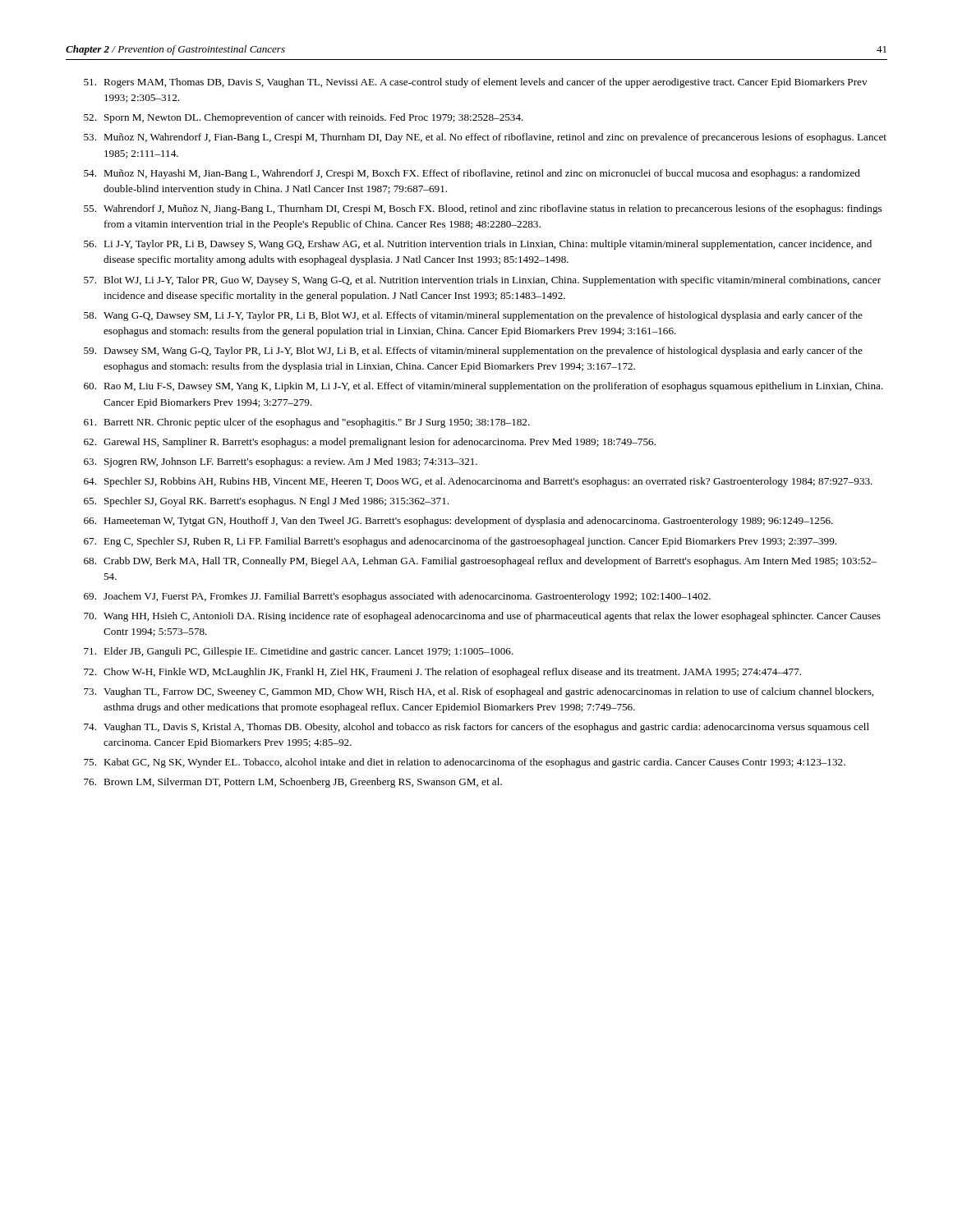The width and height of the screenshot is (953, 1232).
Task: Find the list item containing "72. Chow W-H, Finkle WD,"
Action: [476, 671]
